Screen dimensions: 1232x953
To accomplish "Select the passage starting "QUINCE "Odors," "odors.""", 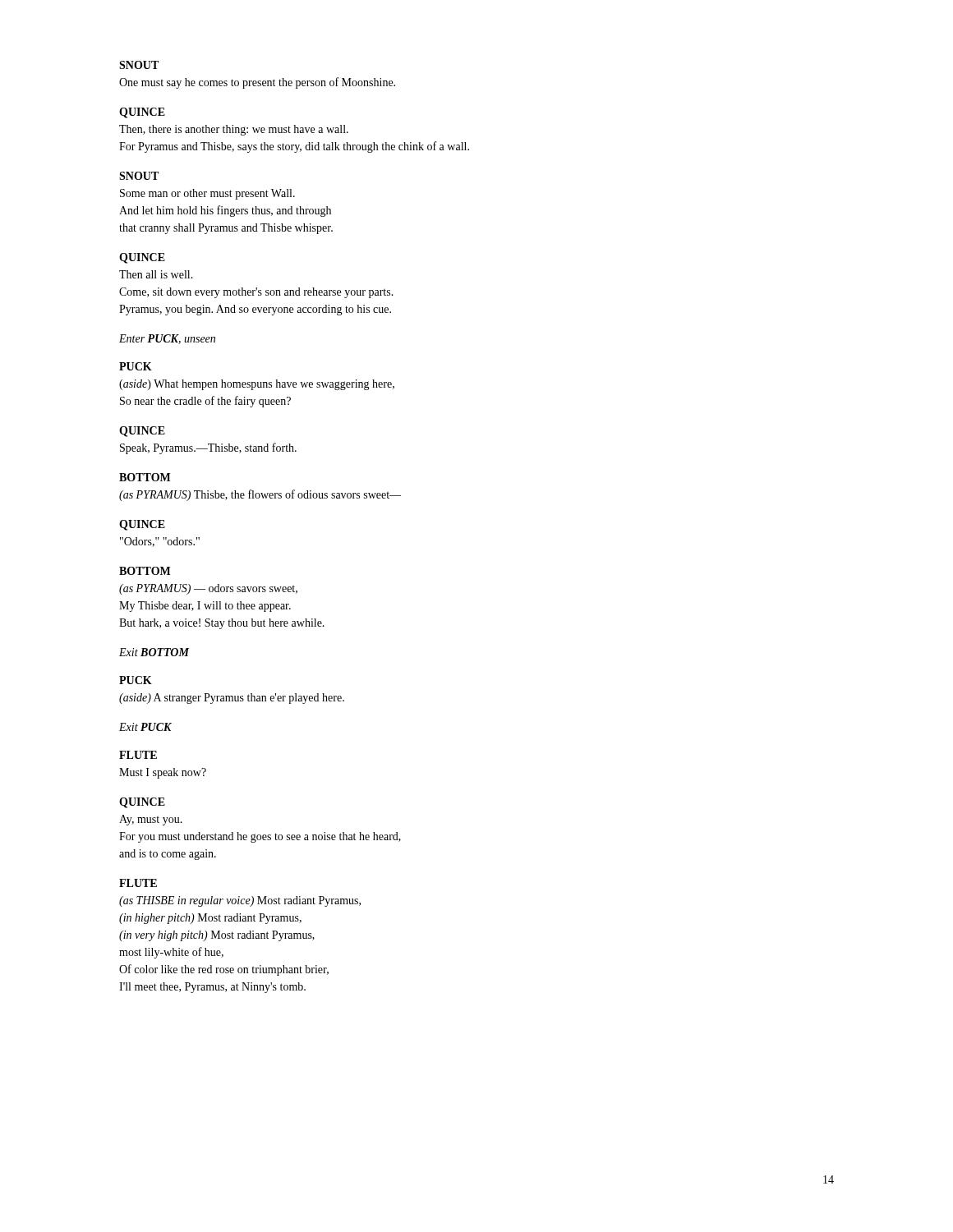I will pos(142,525).
